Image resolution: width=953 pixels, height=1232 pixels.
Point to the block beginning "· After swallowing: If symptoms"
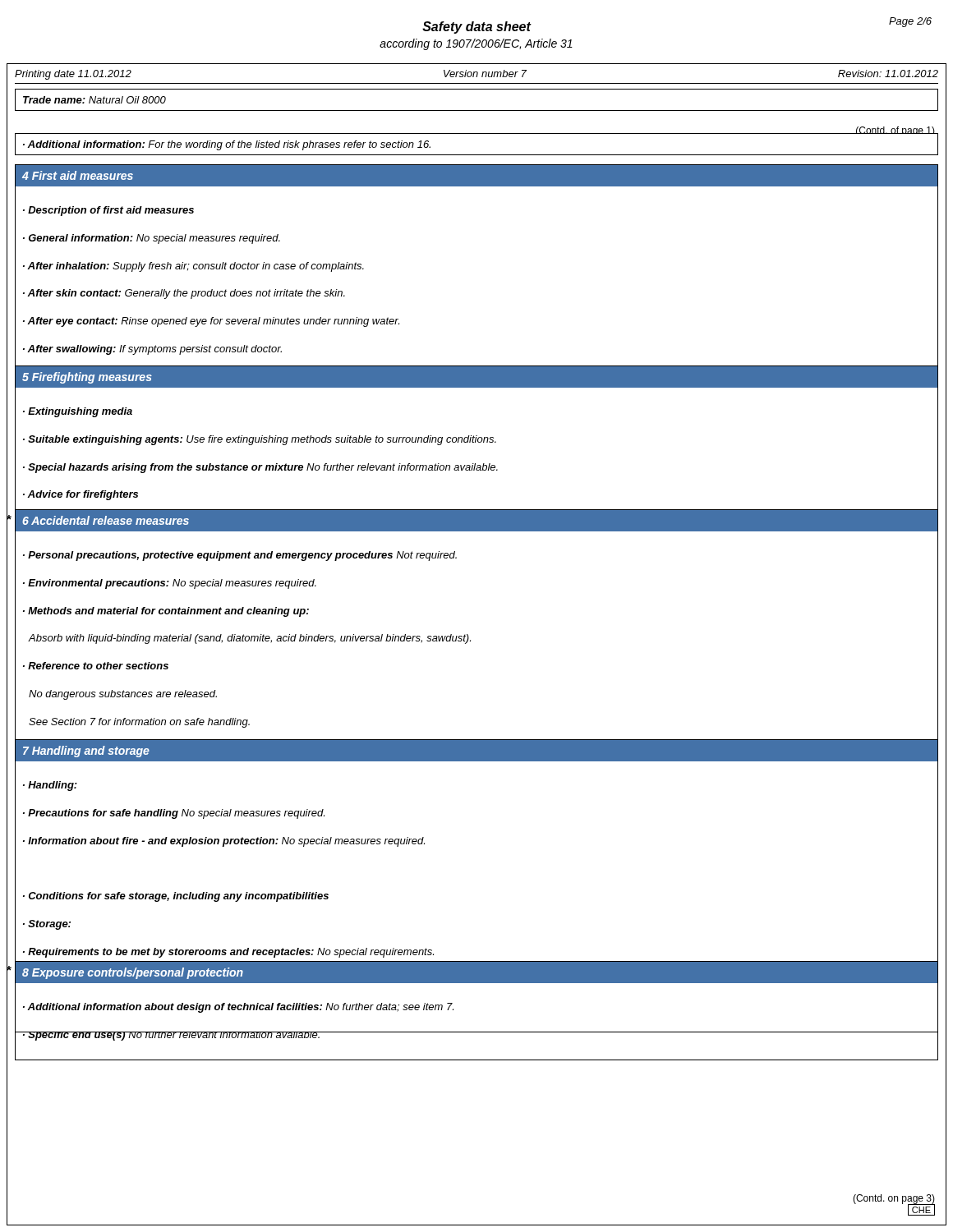153,349
